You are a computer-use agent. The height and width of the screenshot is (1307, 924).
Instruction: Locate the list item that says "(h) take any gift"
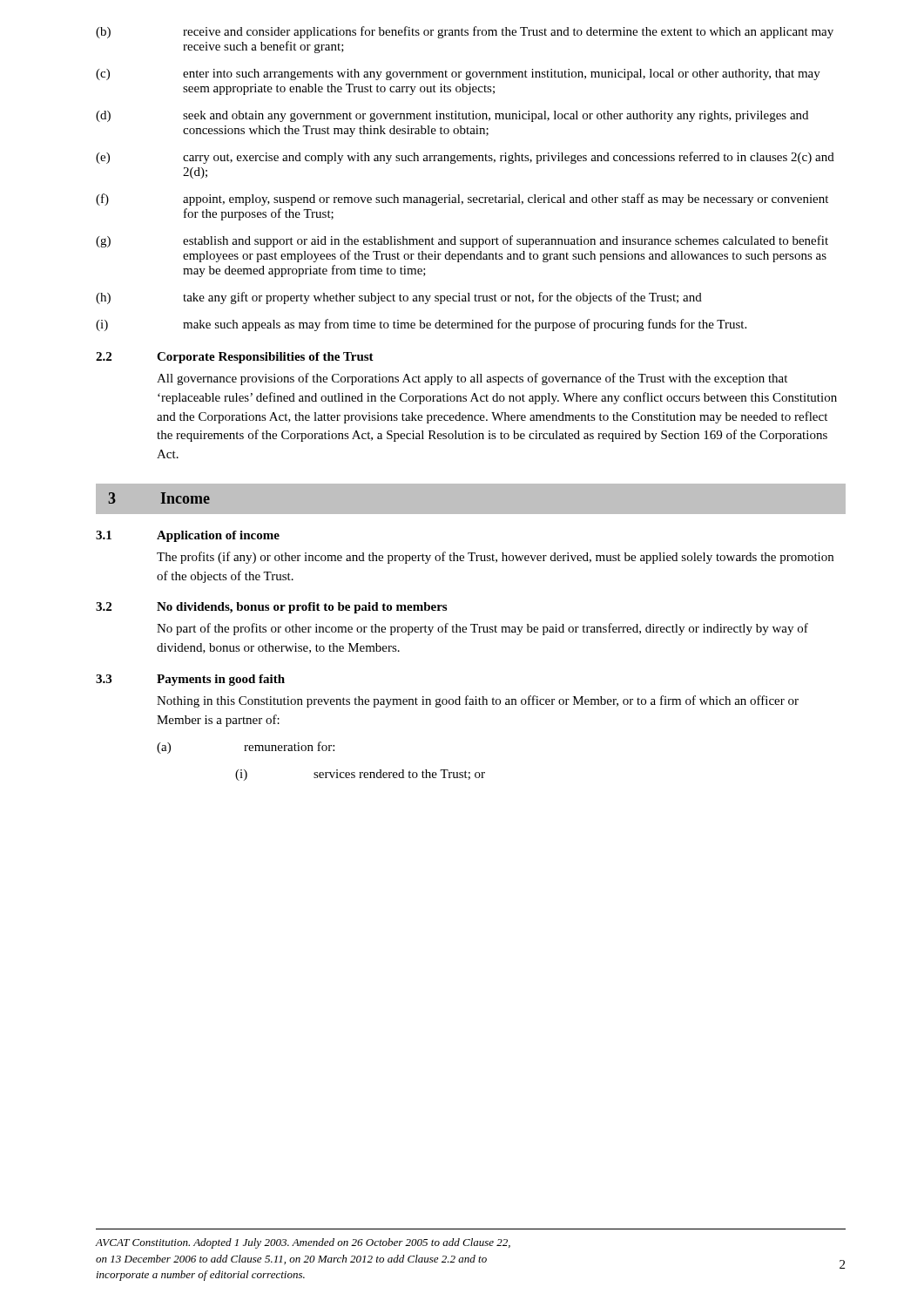coord(471,298)
